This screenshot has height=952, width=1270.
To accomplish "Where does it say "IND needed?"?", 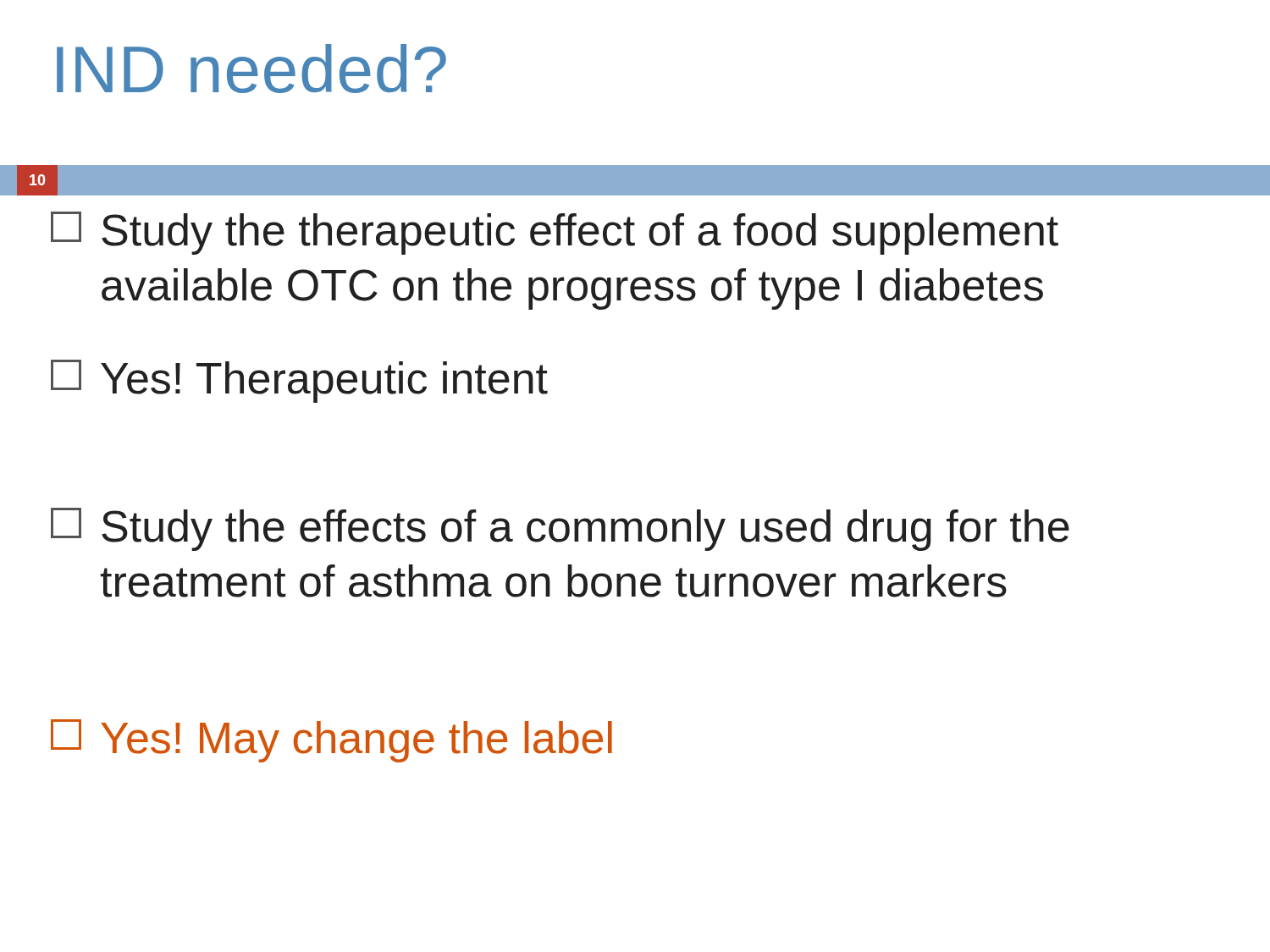I will (250, 70).
